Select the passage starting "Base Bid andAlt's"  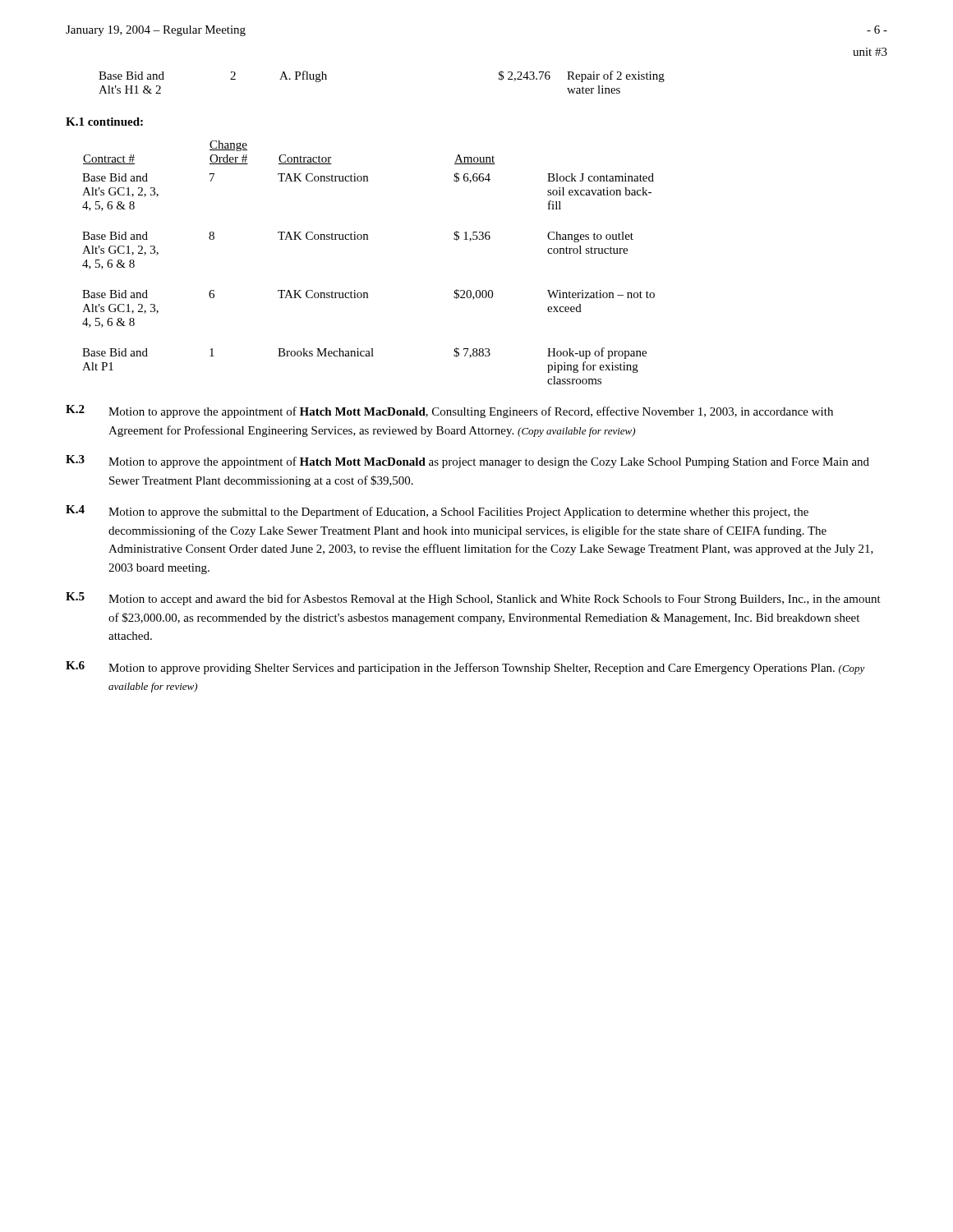(x=493, y=83)
